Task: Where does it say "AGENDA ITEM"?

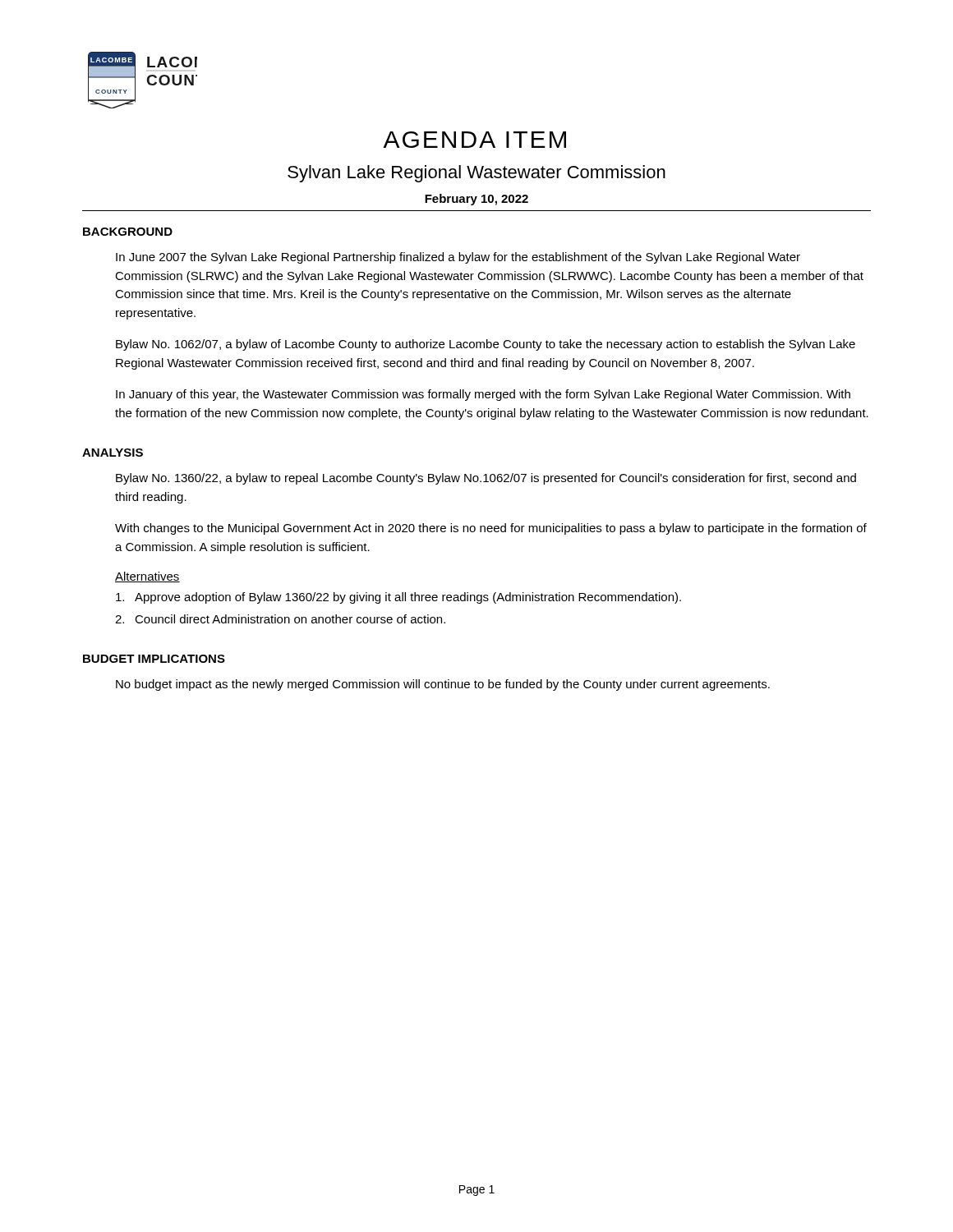Action: coord(476,140)
